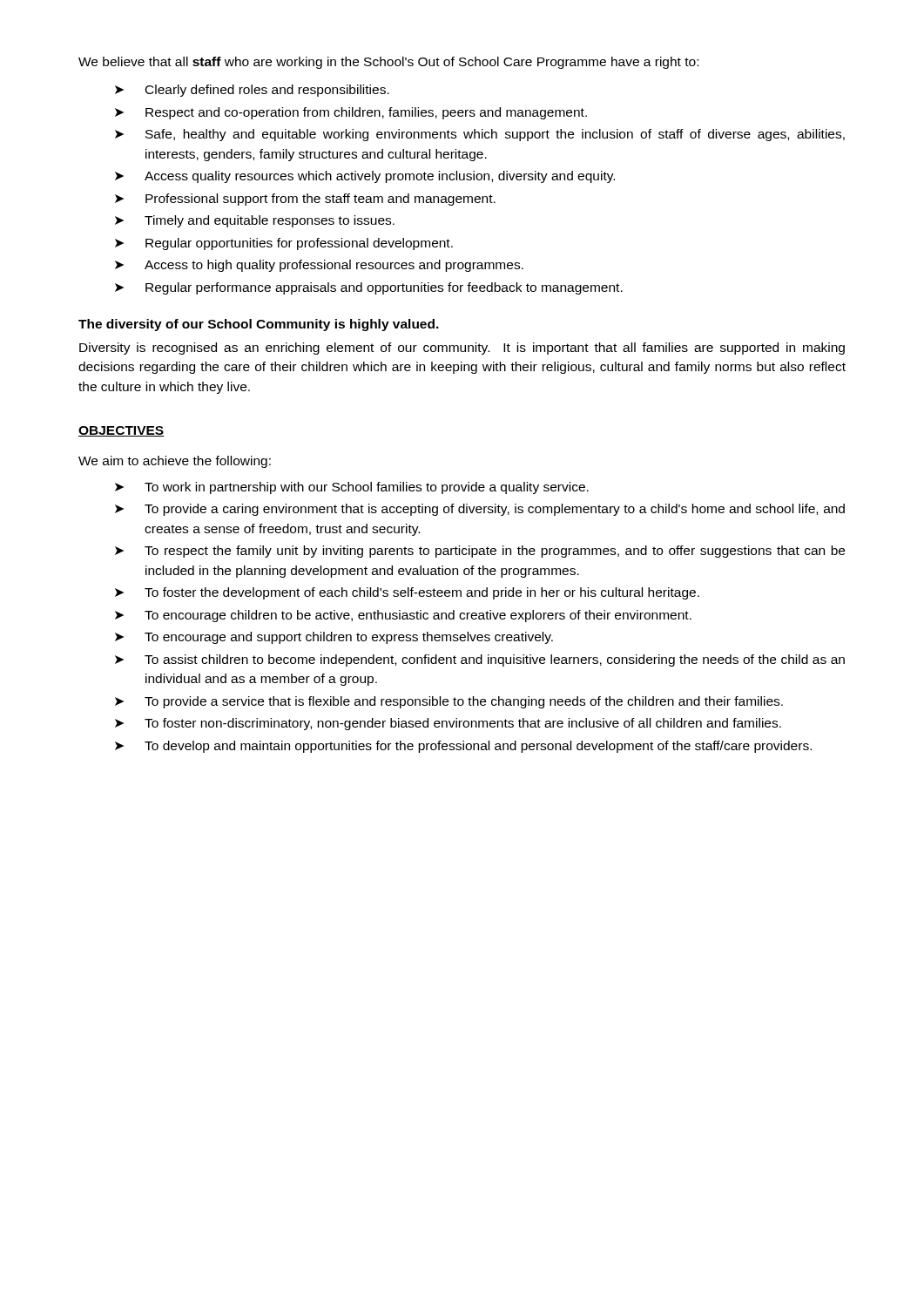Click on the list item that says "➤ Clearly defined roles and"
The width and height of the screenshot is (924, 1307).
coord(252,91)
